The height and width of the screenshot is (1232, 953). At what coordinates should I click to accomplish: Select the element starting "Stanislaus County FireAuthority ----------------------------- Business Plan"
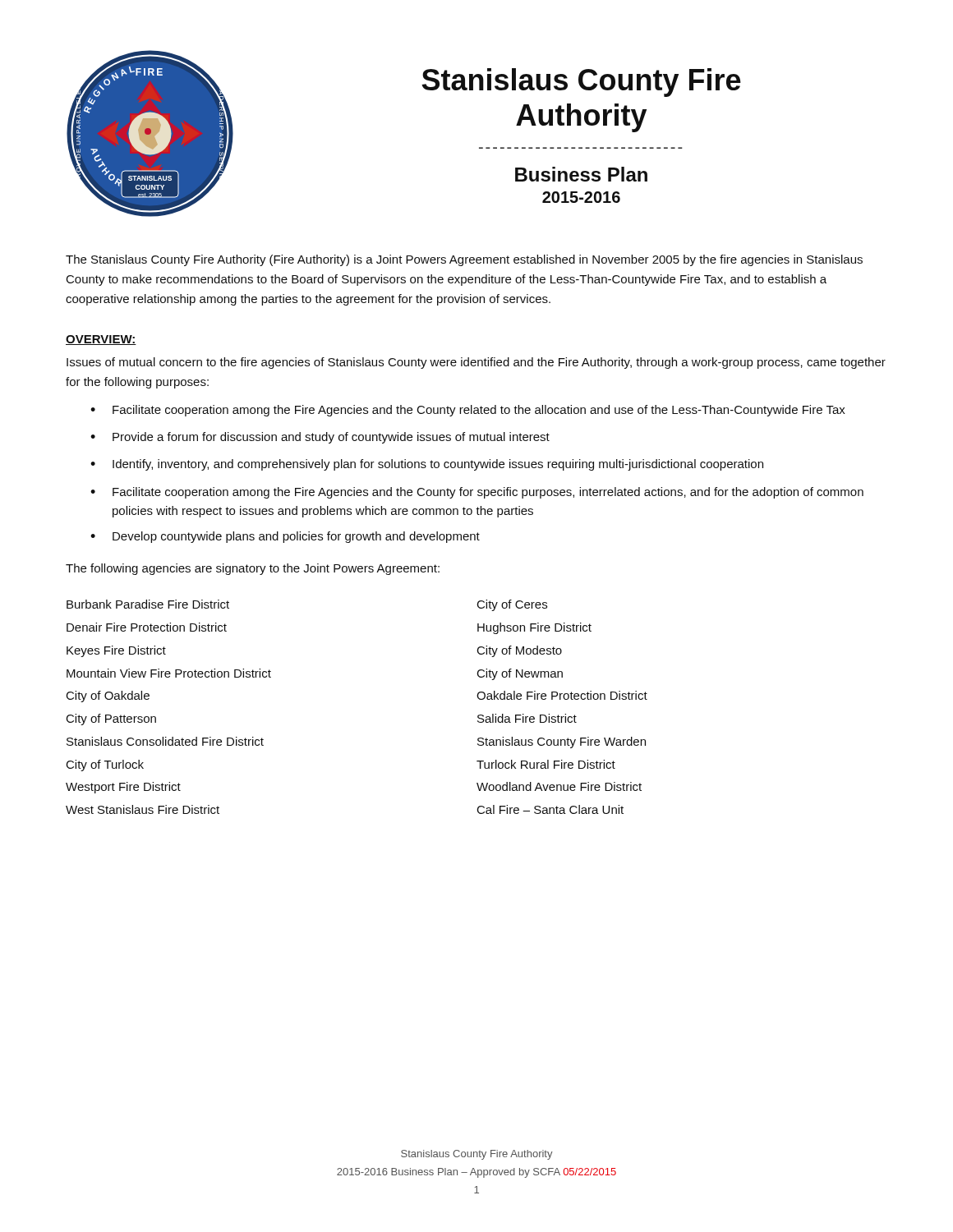click(x=581, y=135)
